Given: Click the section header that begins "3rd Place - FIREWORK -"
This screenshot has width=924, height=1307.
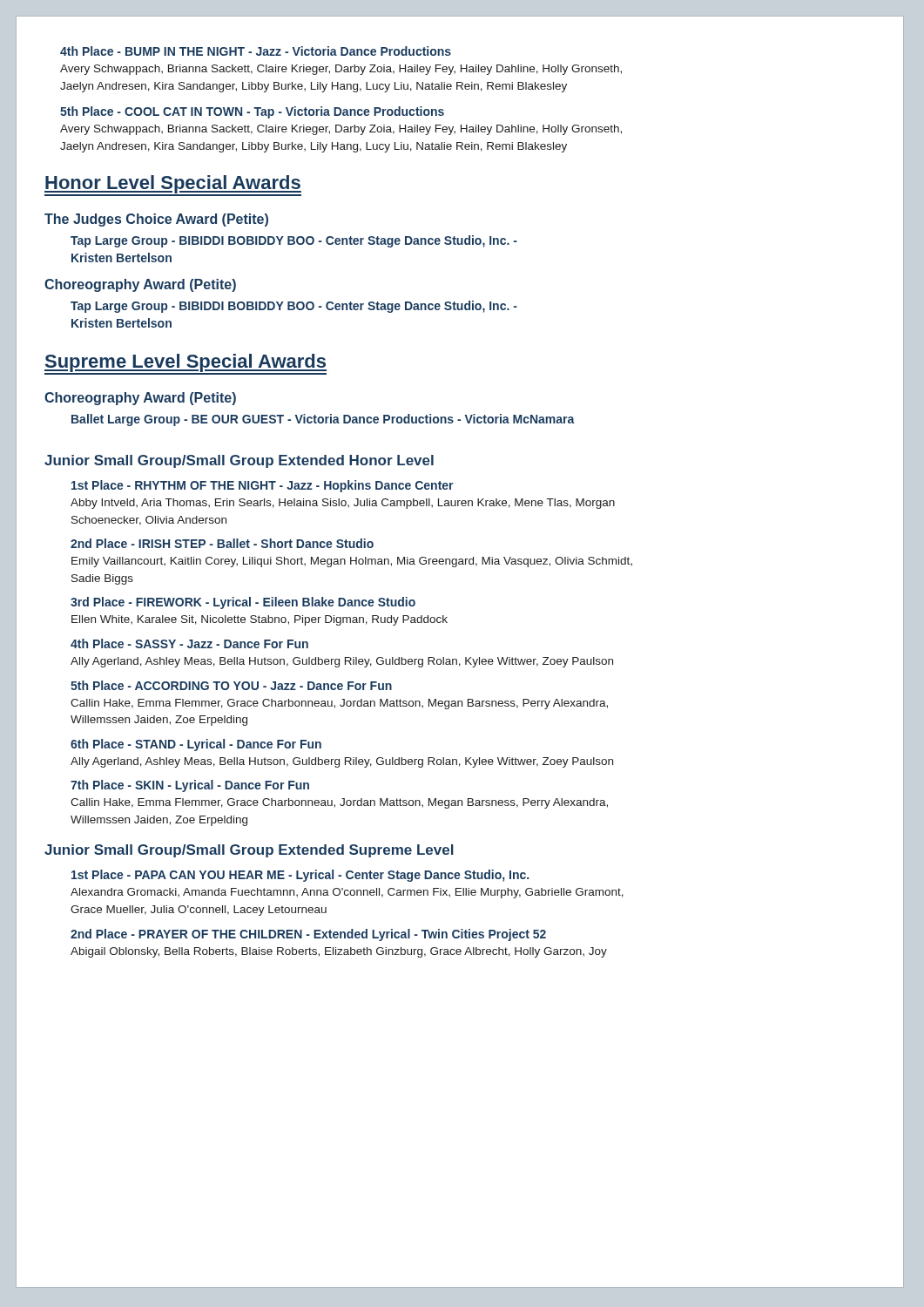Looking at the screenshot, I should (x=243, y=602).
